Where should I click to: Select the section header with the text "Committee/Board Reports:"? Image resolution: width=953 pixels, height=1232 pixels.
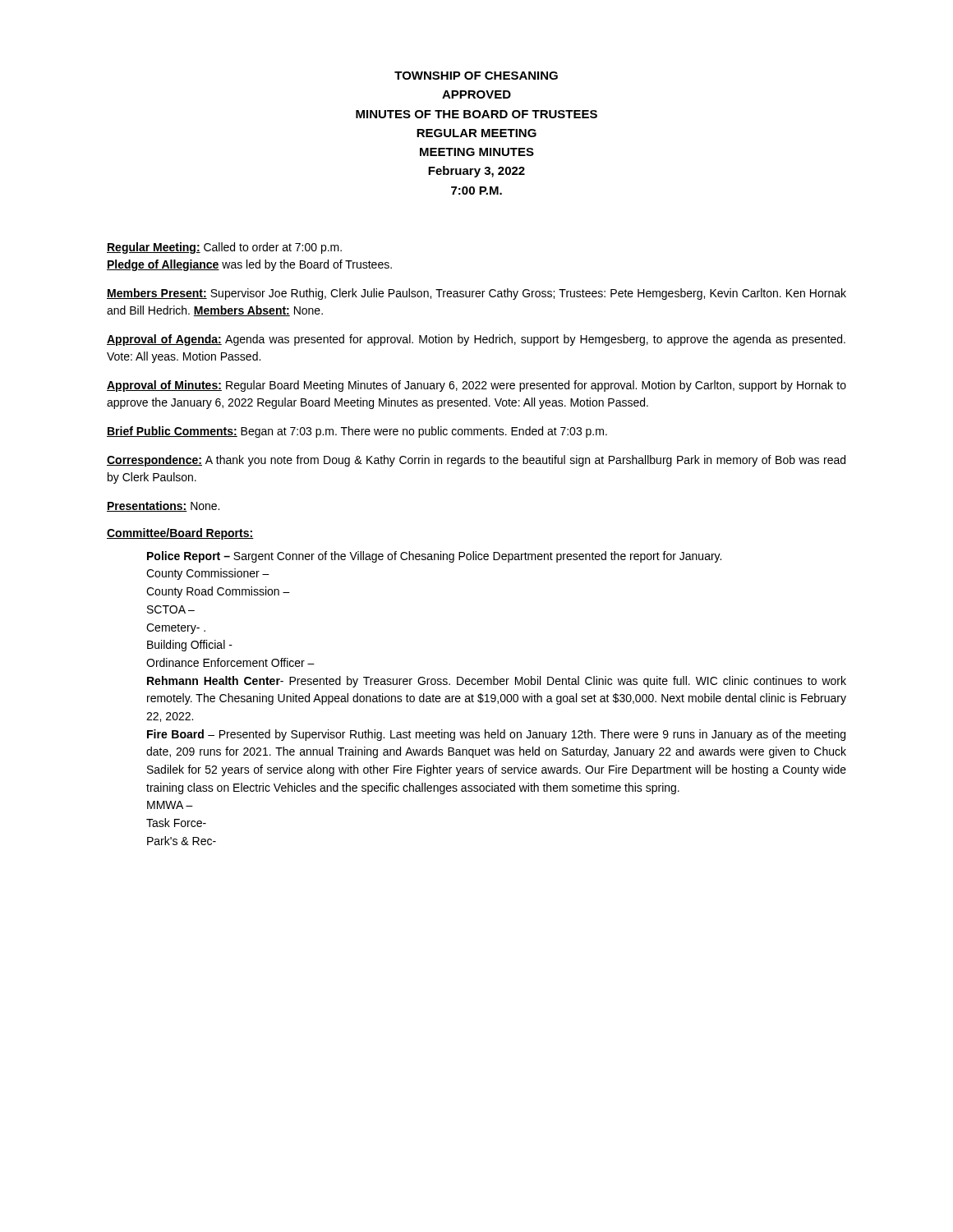pyautogui.click(x=180, y=533)
